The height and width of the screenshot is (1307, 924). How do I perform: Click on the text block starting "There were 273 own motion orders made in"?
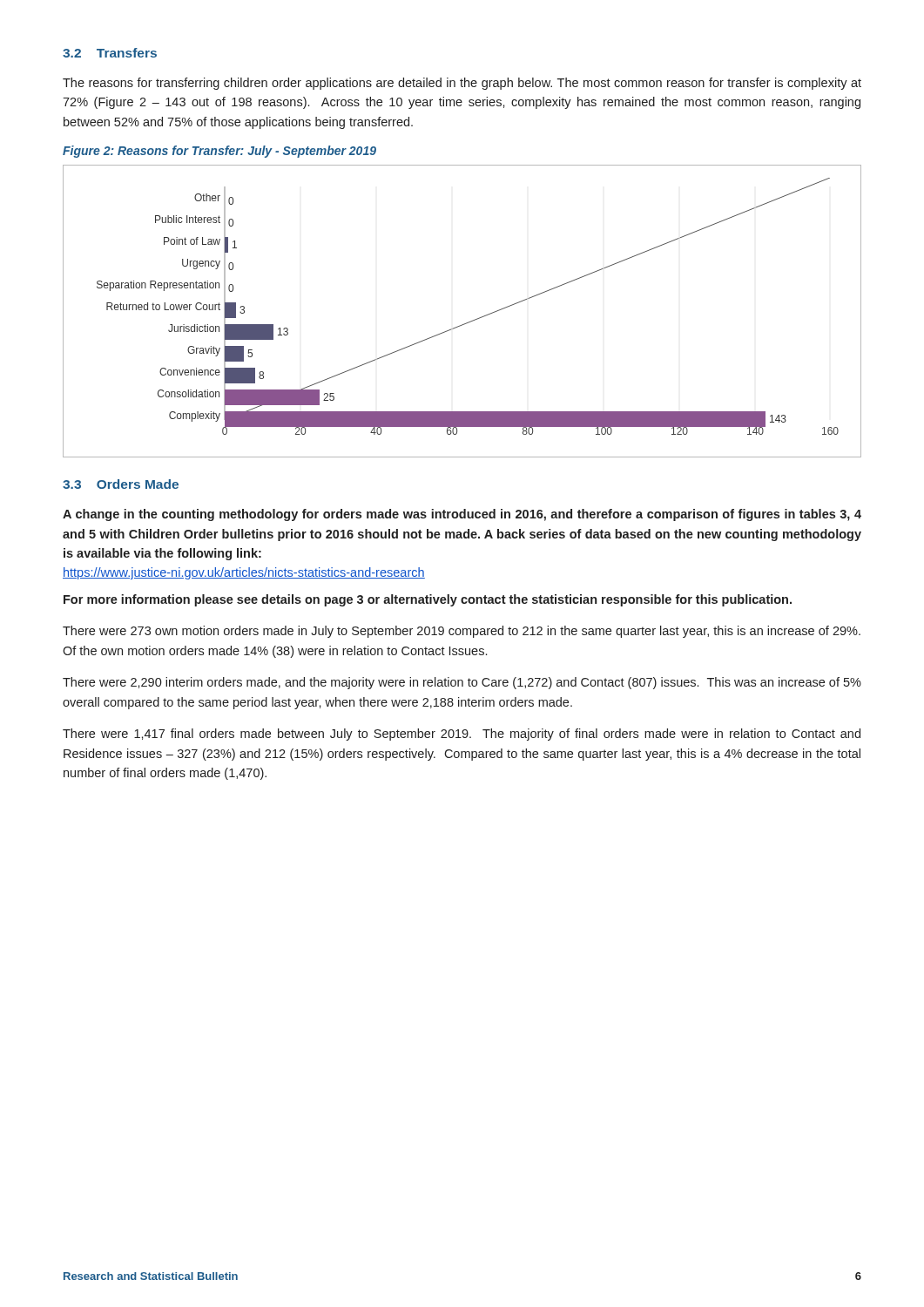tap(462, 641)
